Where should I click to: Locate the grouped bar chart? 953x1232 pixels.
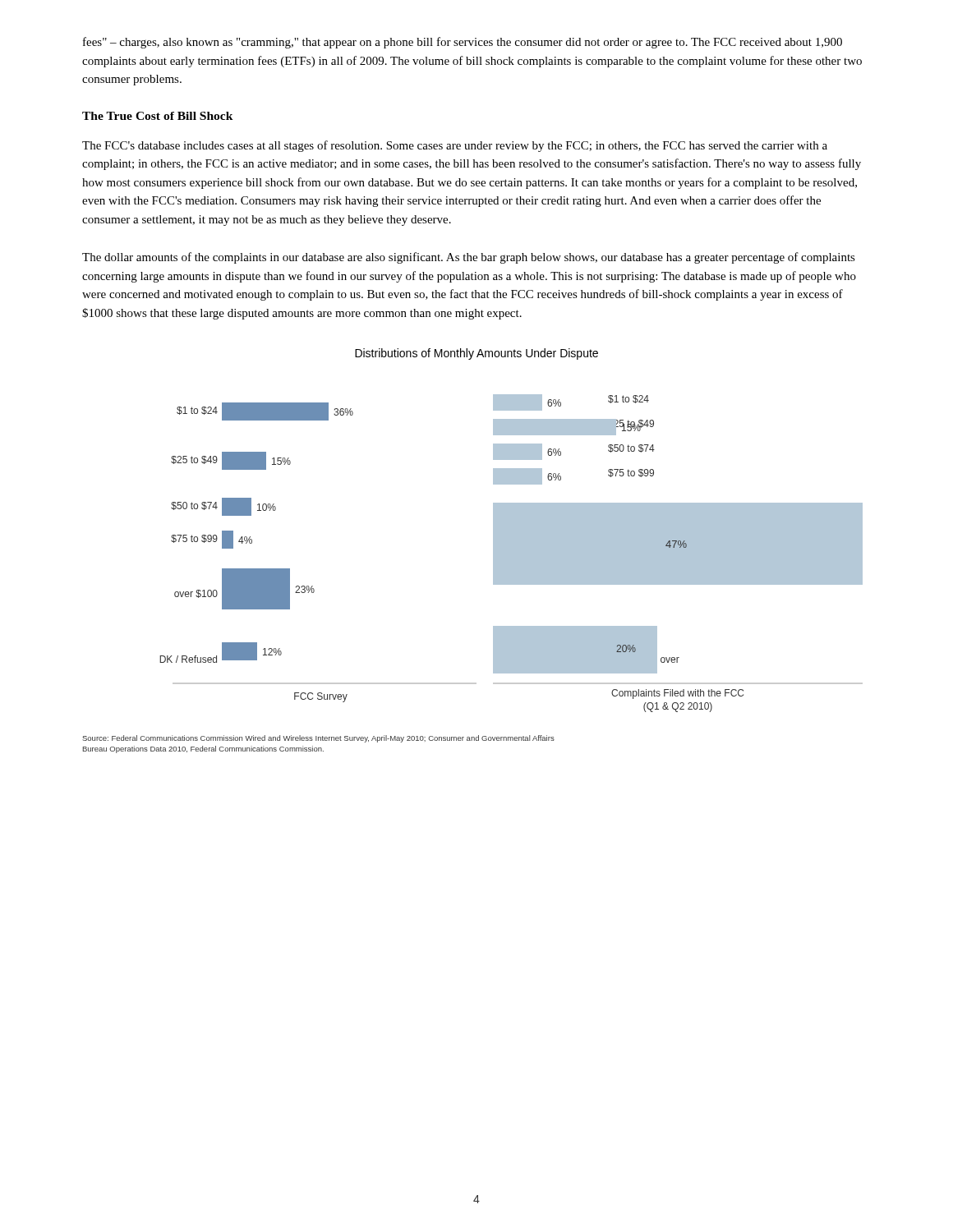tap(476, 549)
